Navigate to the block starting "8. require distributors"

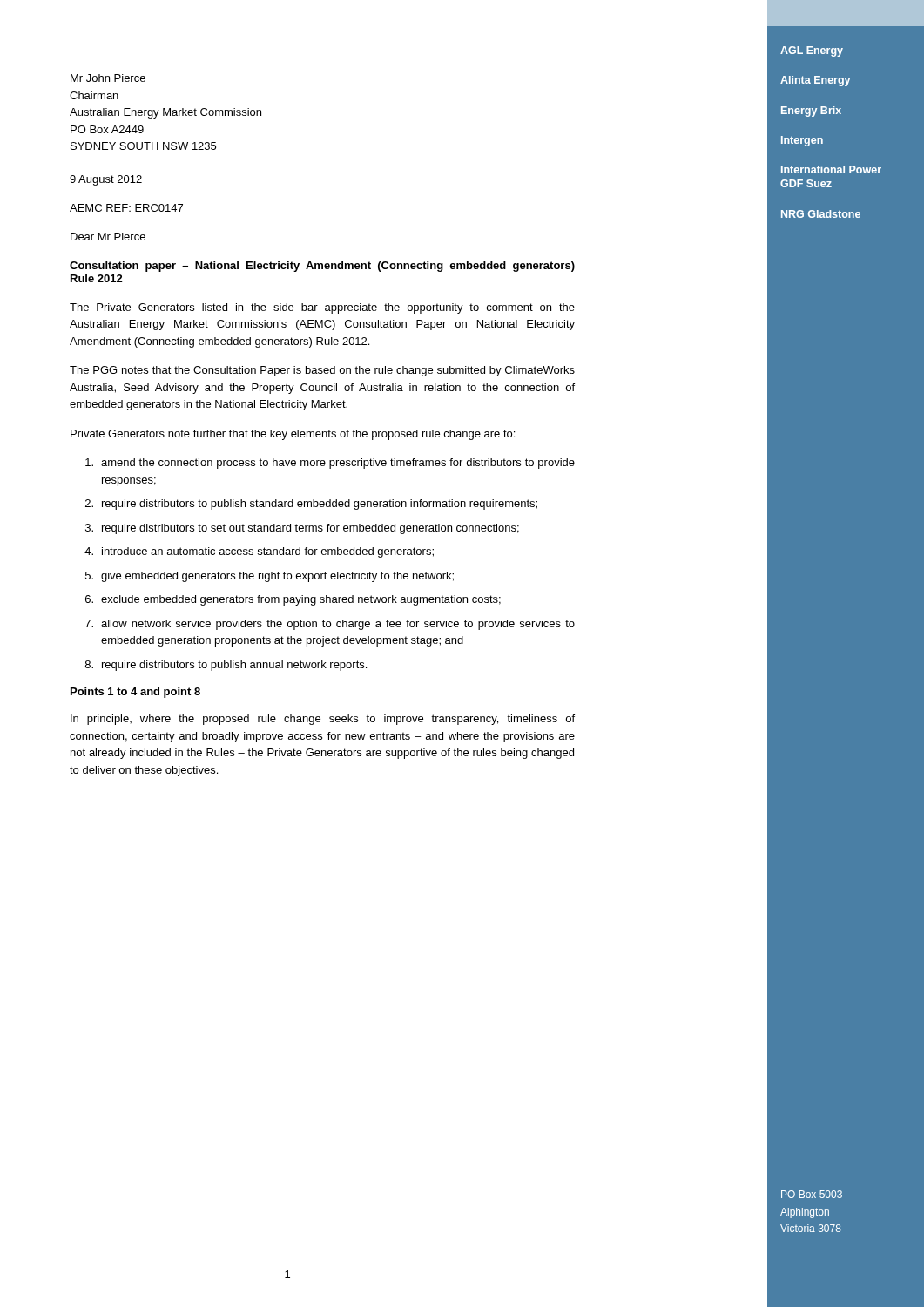(x=322, y=664)
